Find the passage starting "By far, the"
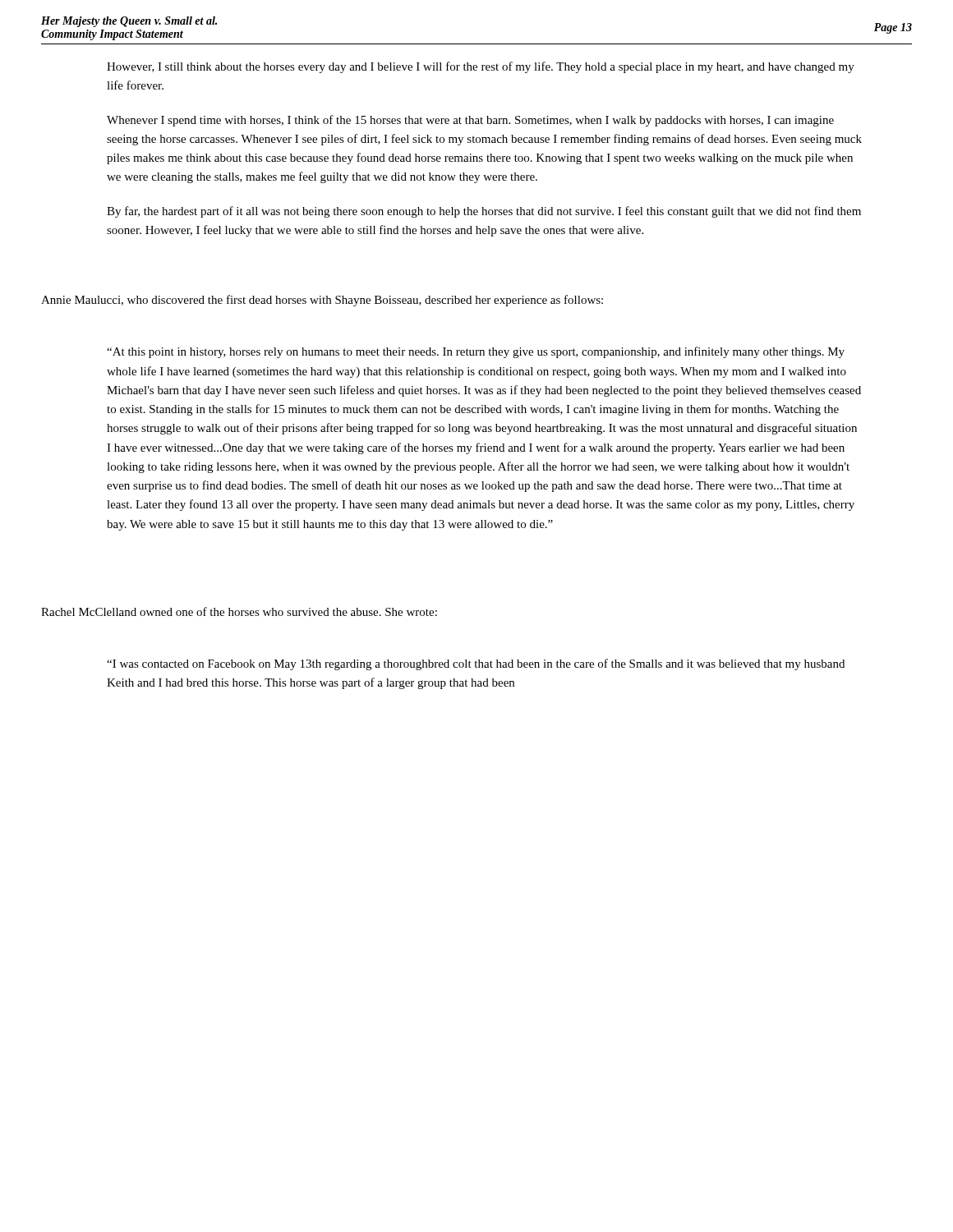The image size is (953, 1232). (485, 221)
